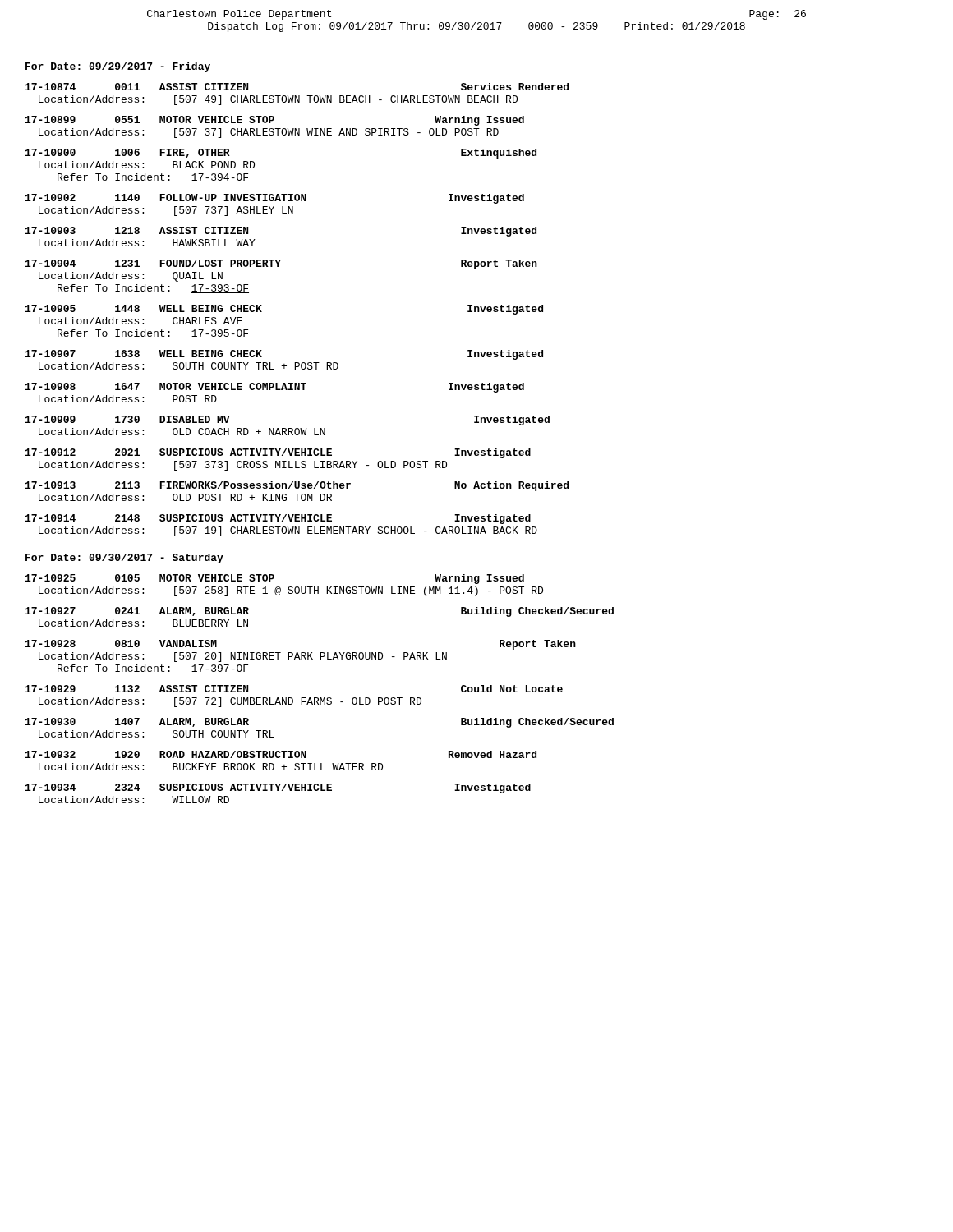953x1232 pixels.
Task: Locate the text block starting "17-10899 0551 MOTOR VEHICLE STOP Warning Issued Location/Address:"
Action: pyautogui.click(x=275, y=127)
